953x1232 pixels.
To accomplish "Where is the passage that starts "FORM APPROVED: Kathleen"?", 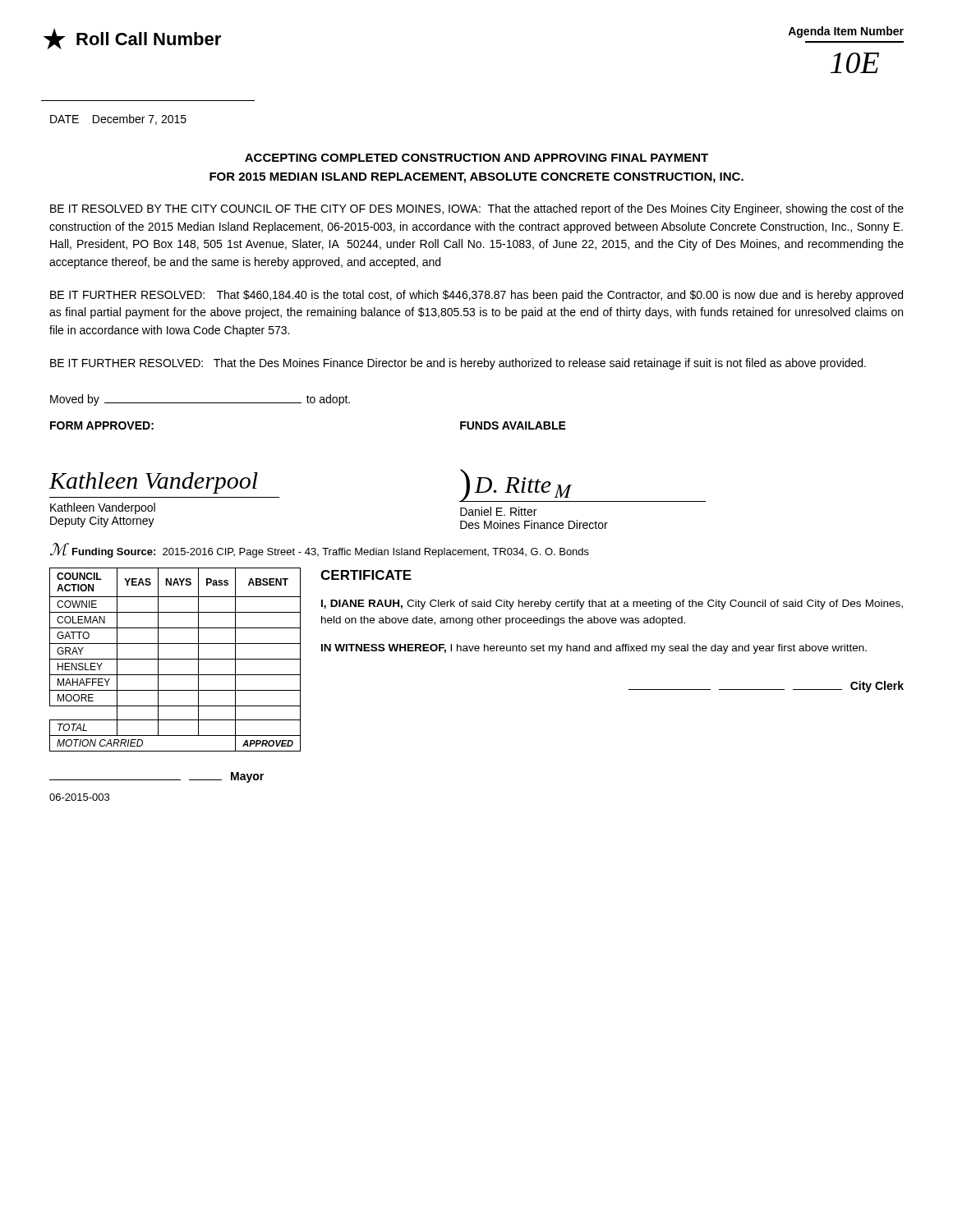I will [x=254, y=473].
